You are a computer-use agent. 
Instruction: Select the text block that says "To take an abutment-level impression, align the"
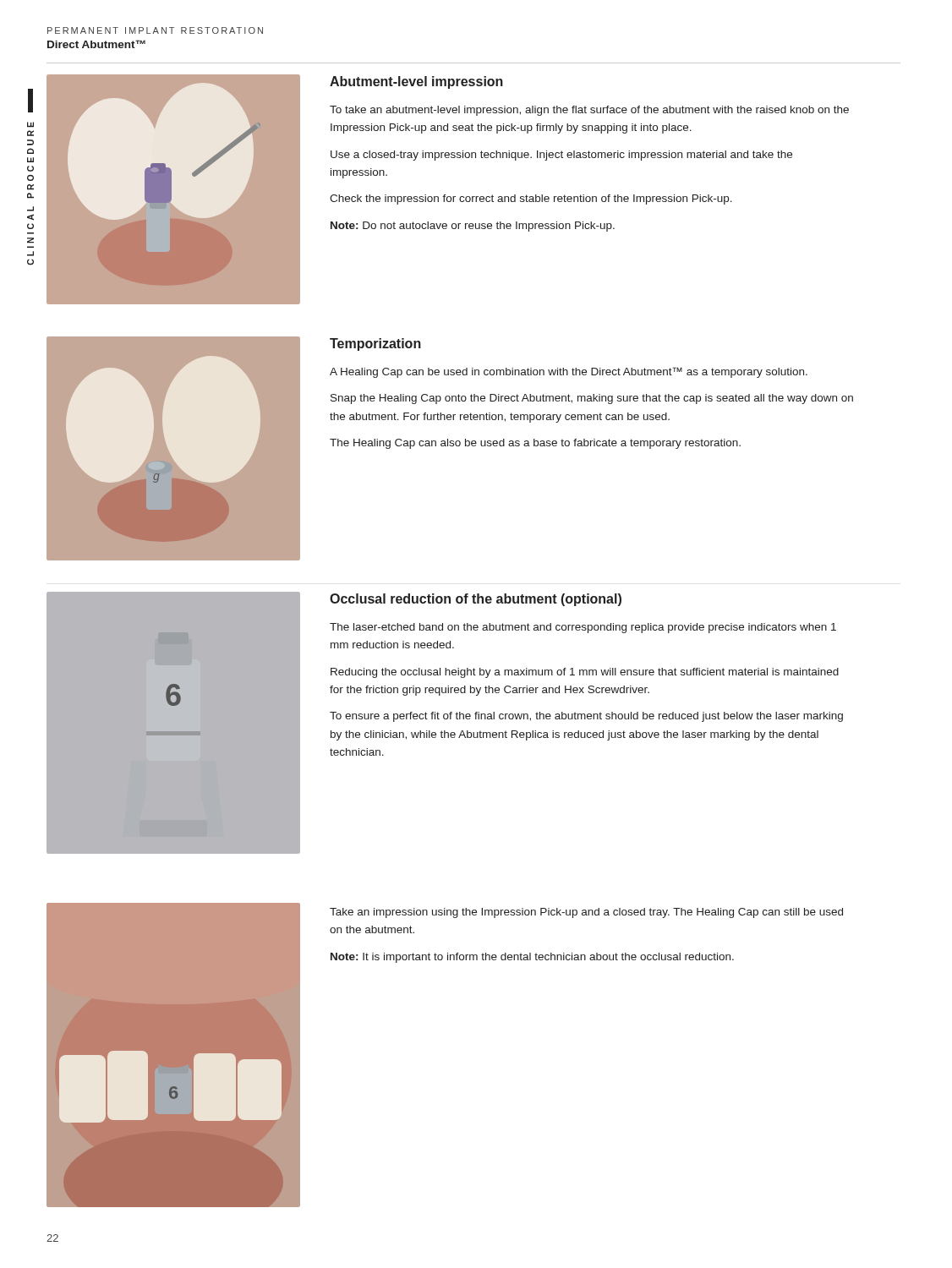pyautogui.click(x=590, y=118)
